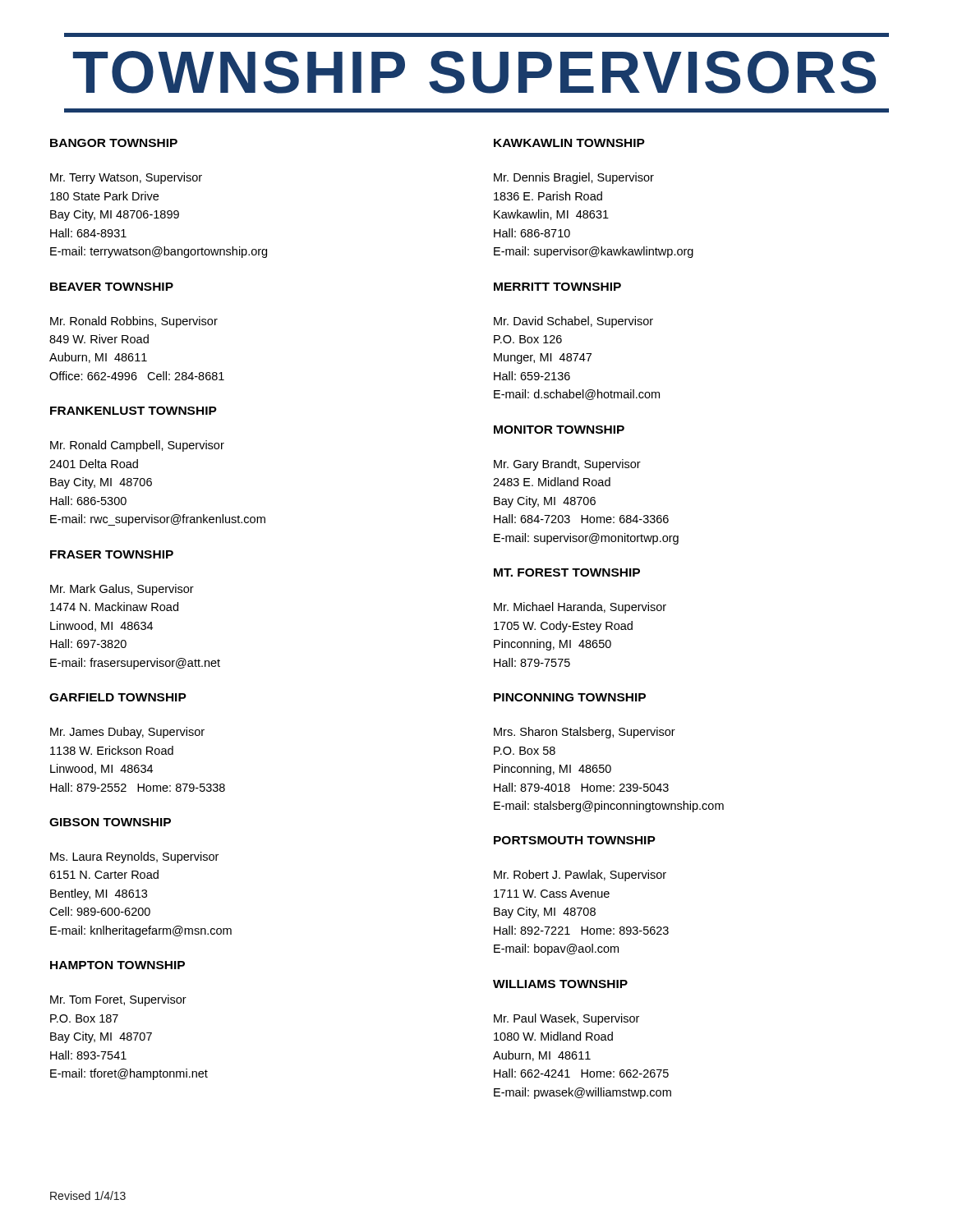Locate the block of text that opens with "Mr. Paul Wasek, Supervisor 1080 W."
This screenshot has height=1232, width=953.
point(566,1019)
